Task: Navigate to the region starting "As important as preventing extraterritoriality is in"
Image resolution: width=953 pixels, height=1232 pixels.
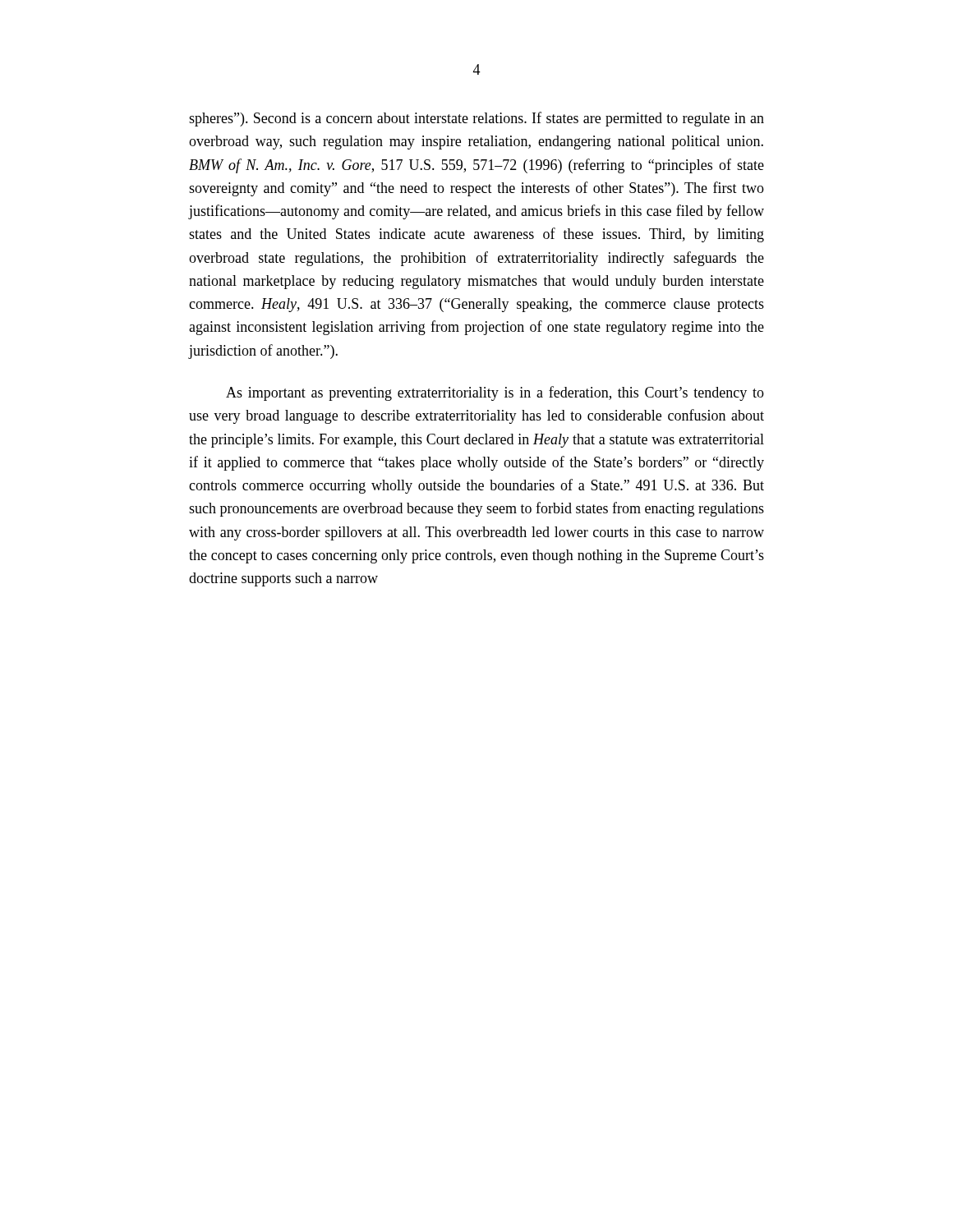Action: tap(476, 486)
